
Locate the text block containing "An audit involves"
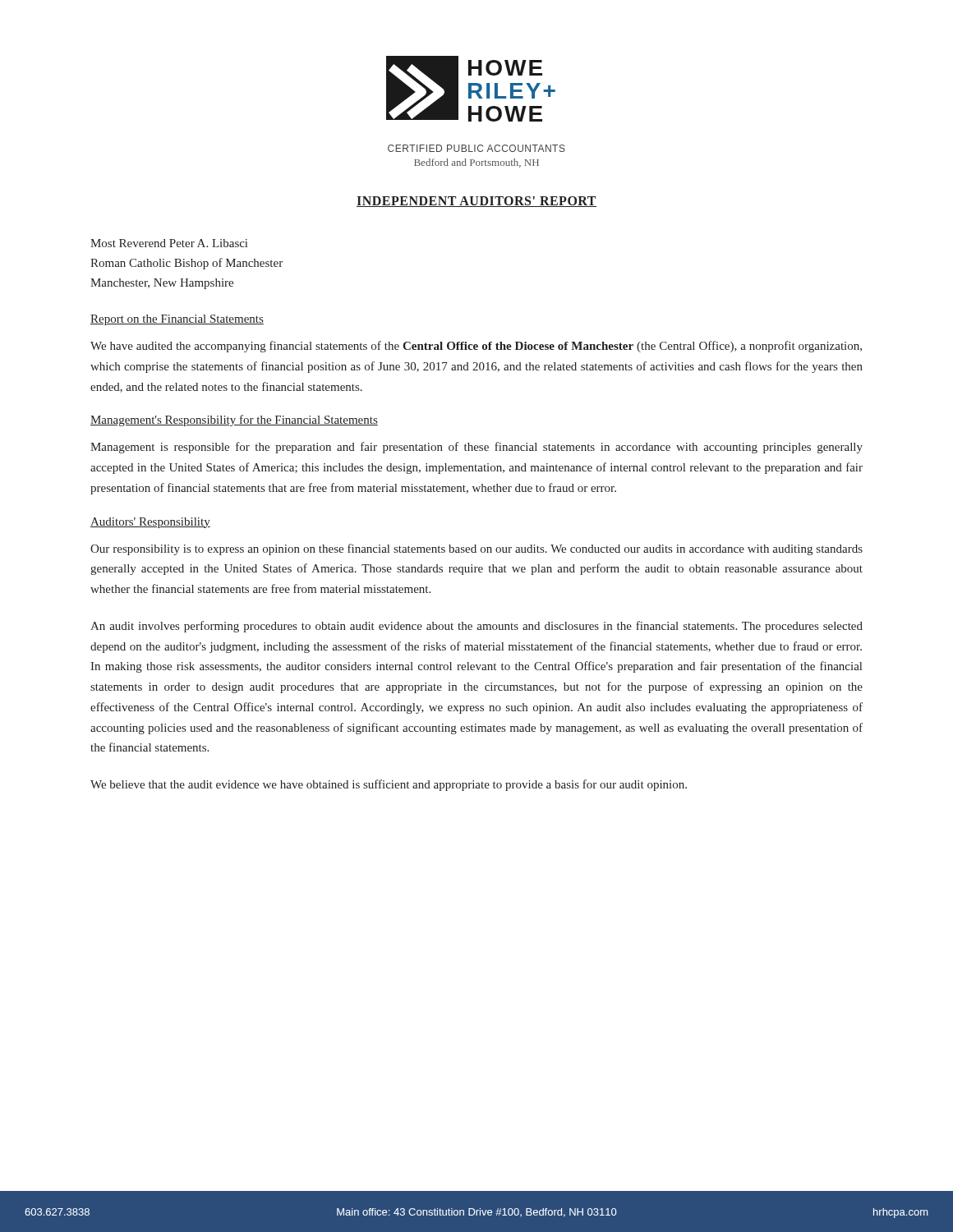[x=476, y=687]
